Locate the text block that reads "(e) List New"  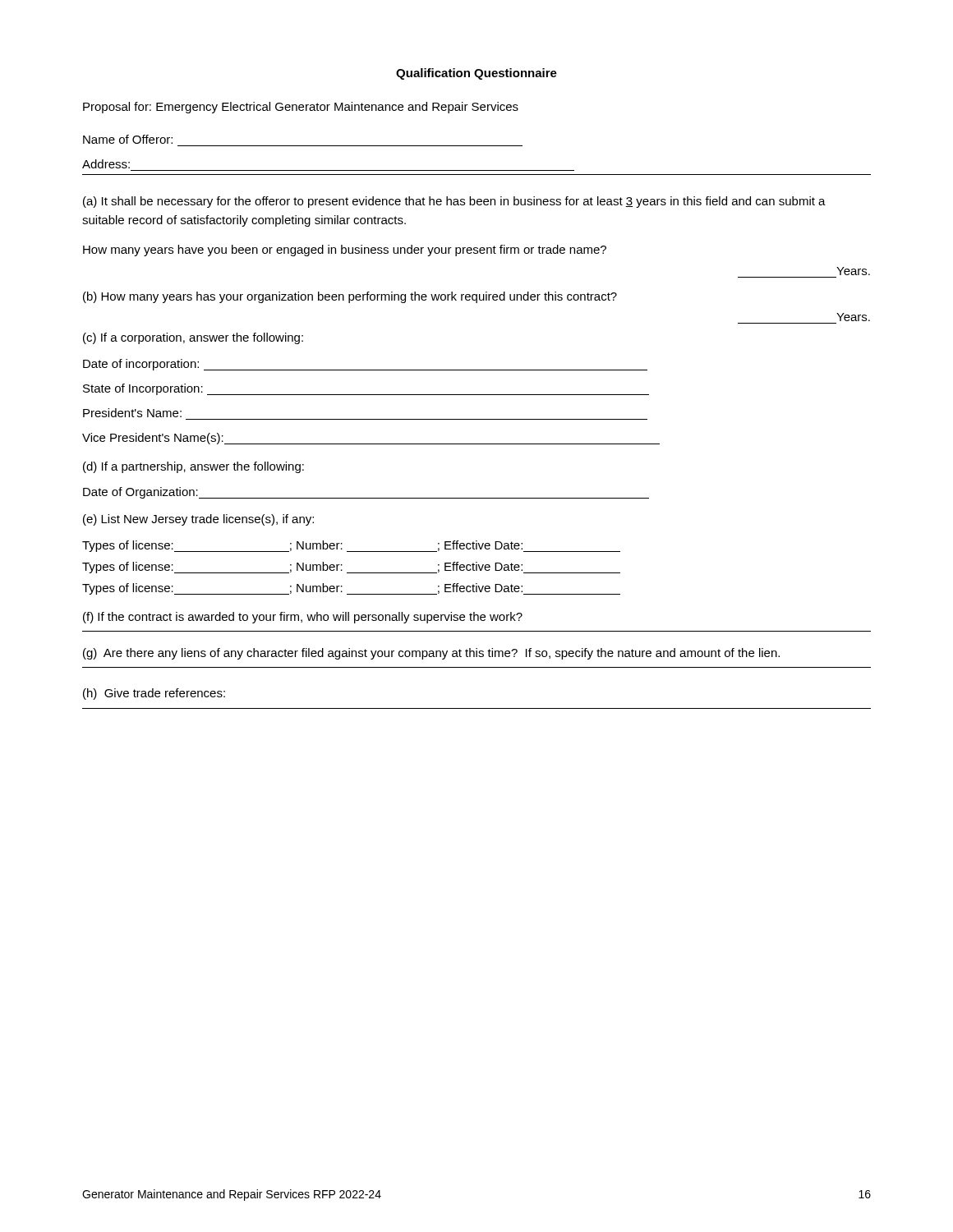(x=199, y=519)
